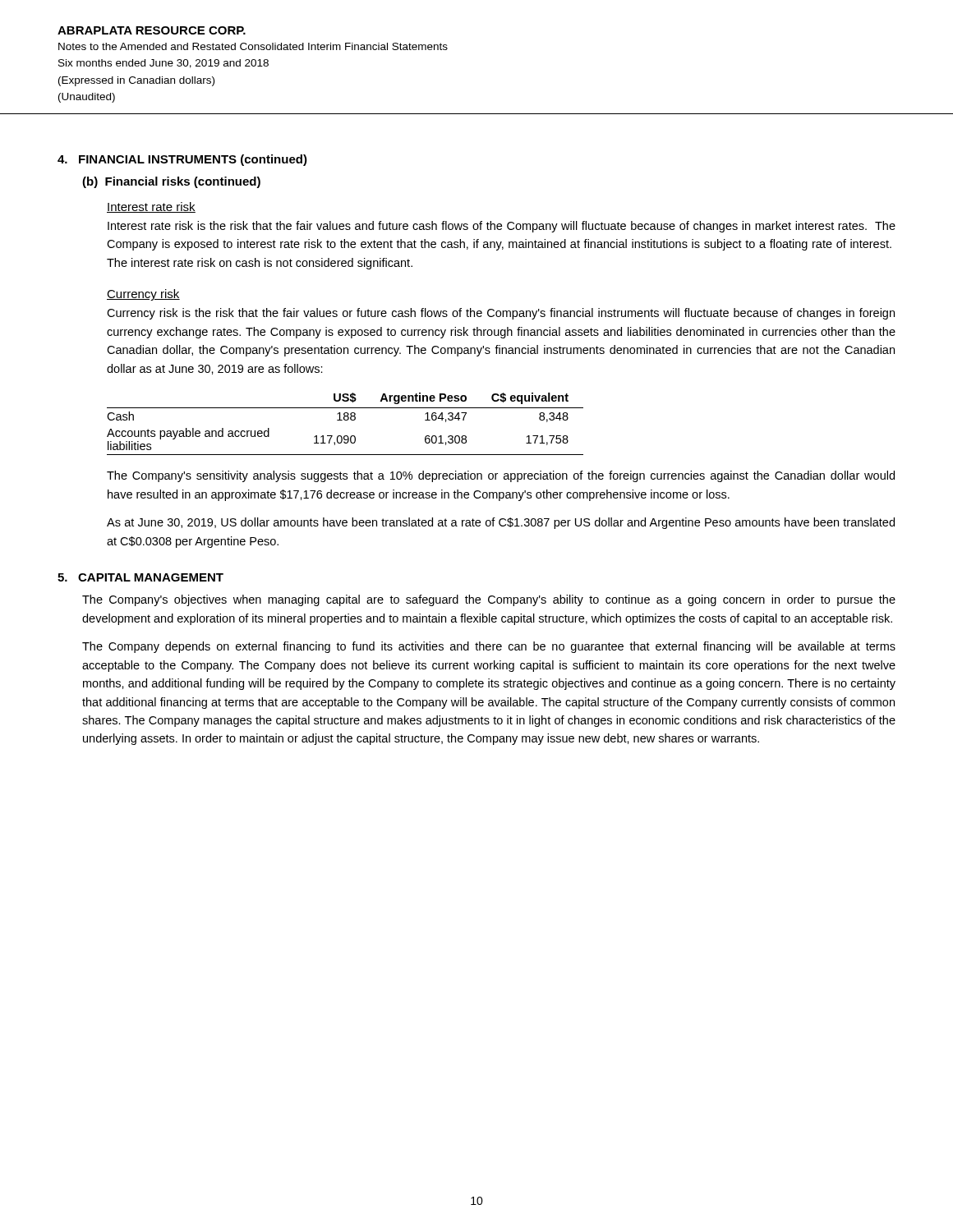Where is the passage that starts "Interest rate risk is"?
The image size is (953, 1232).
[x=501, y=244]
